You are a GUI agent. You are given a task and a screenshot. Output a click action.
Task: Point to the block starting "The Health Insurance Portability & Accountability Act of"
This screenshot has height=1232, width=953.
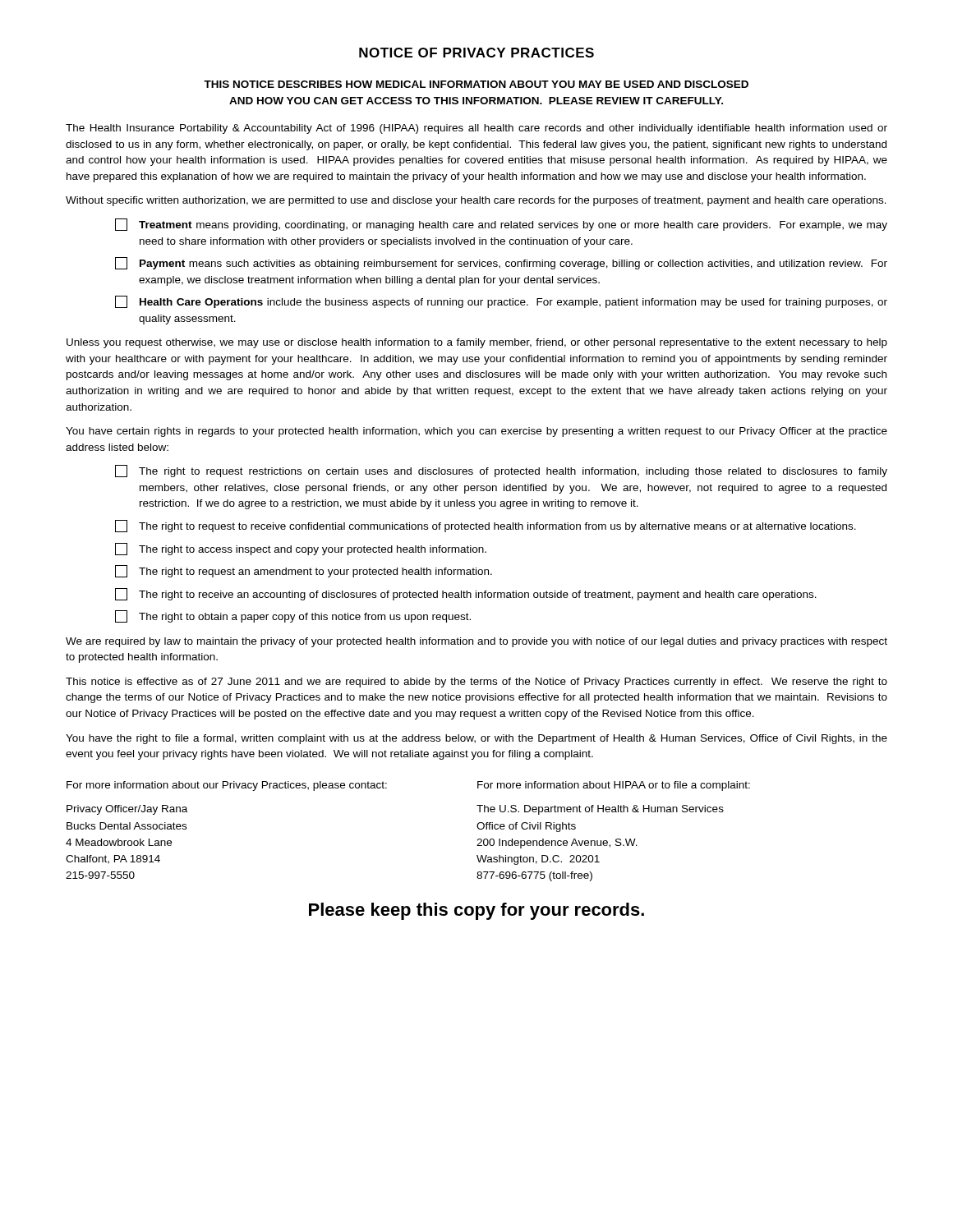point(476,152)
